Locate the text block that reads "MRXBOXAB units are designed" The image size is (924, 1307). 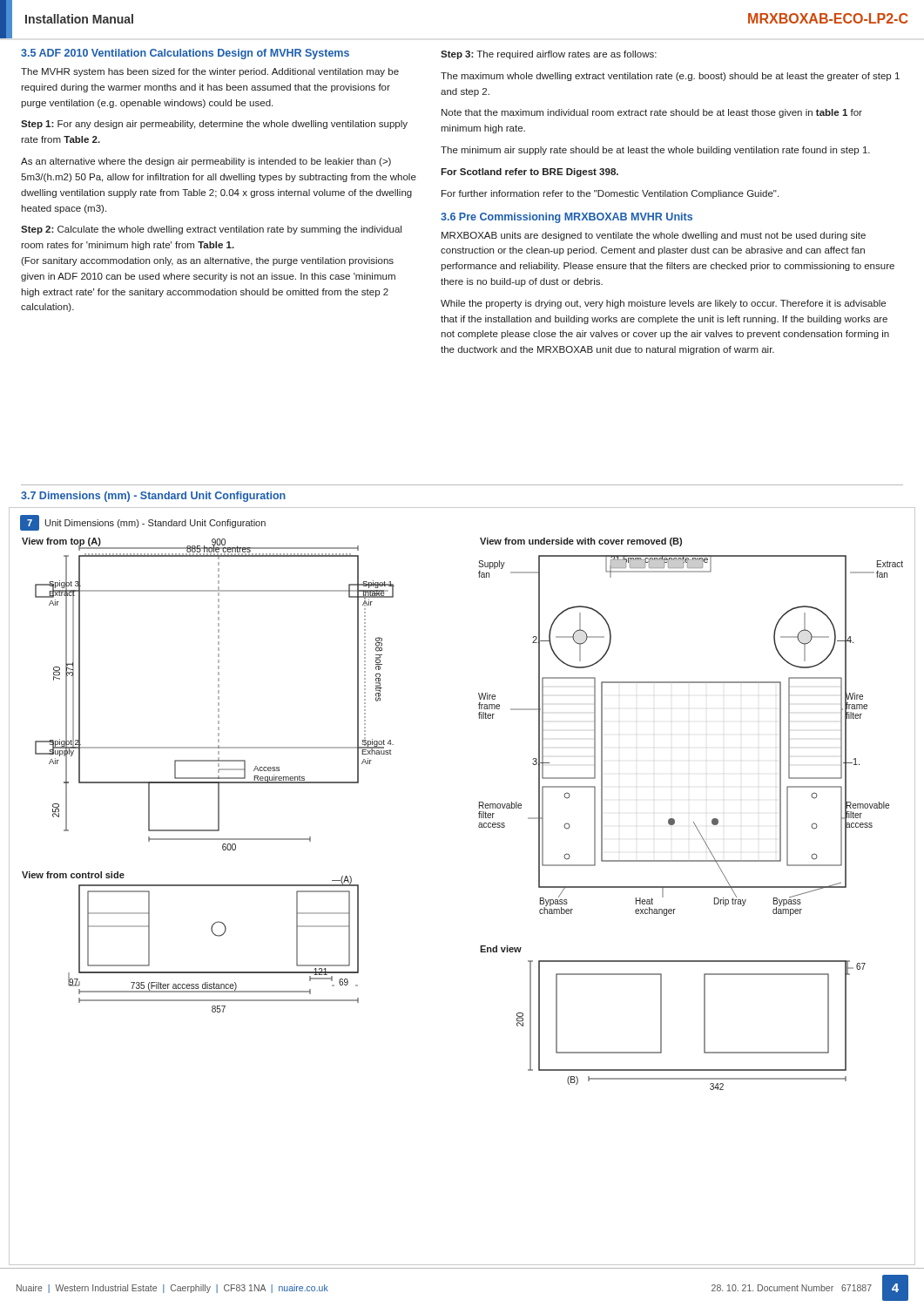tap(668, 258)
